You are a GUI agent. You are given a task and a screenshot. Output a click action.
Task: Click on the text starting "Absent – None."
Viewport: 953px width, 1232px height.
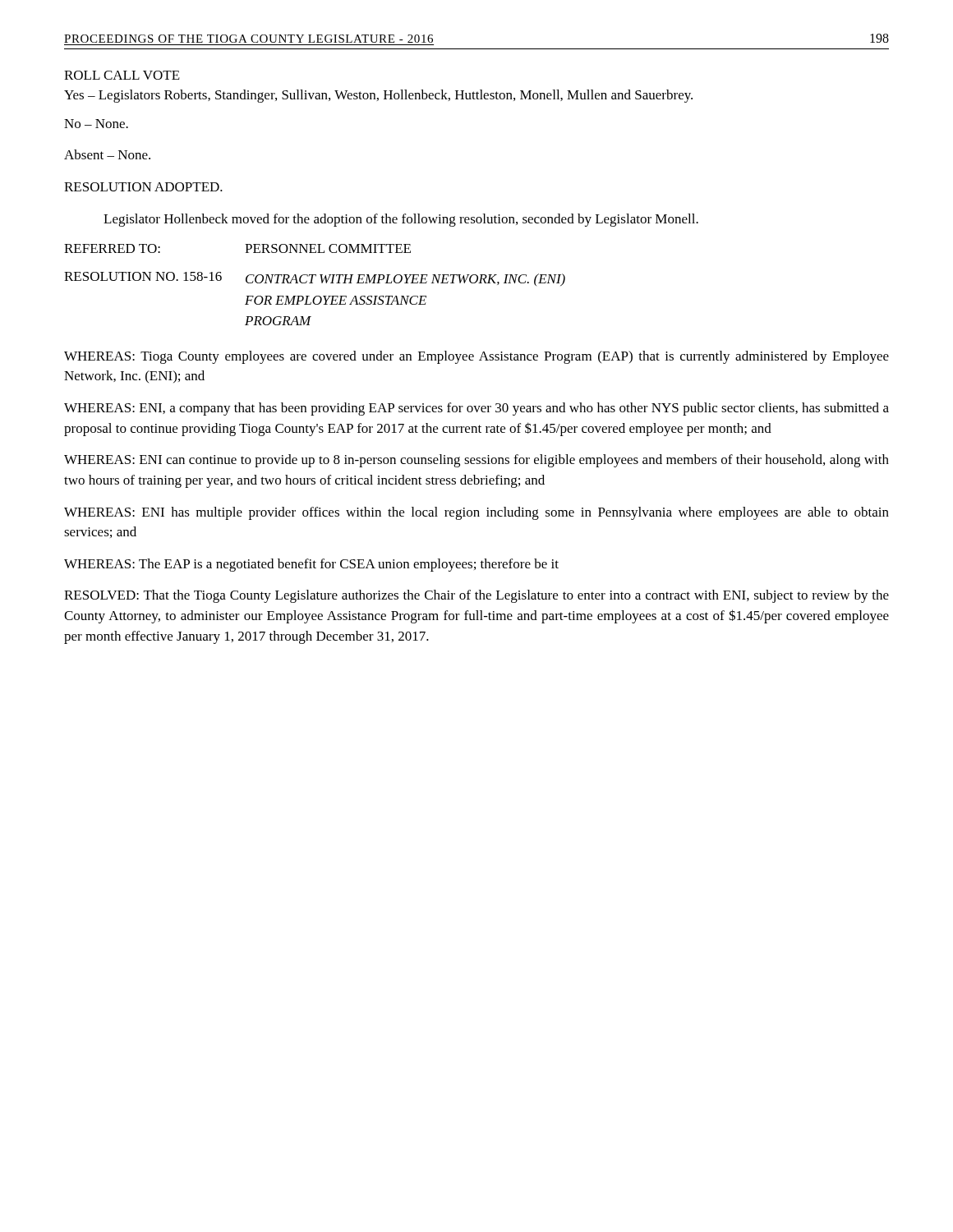tap(108, 155)
